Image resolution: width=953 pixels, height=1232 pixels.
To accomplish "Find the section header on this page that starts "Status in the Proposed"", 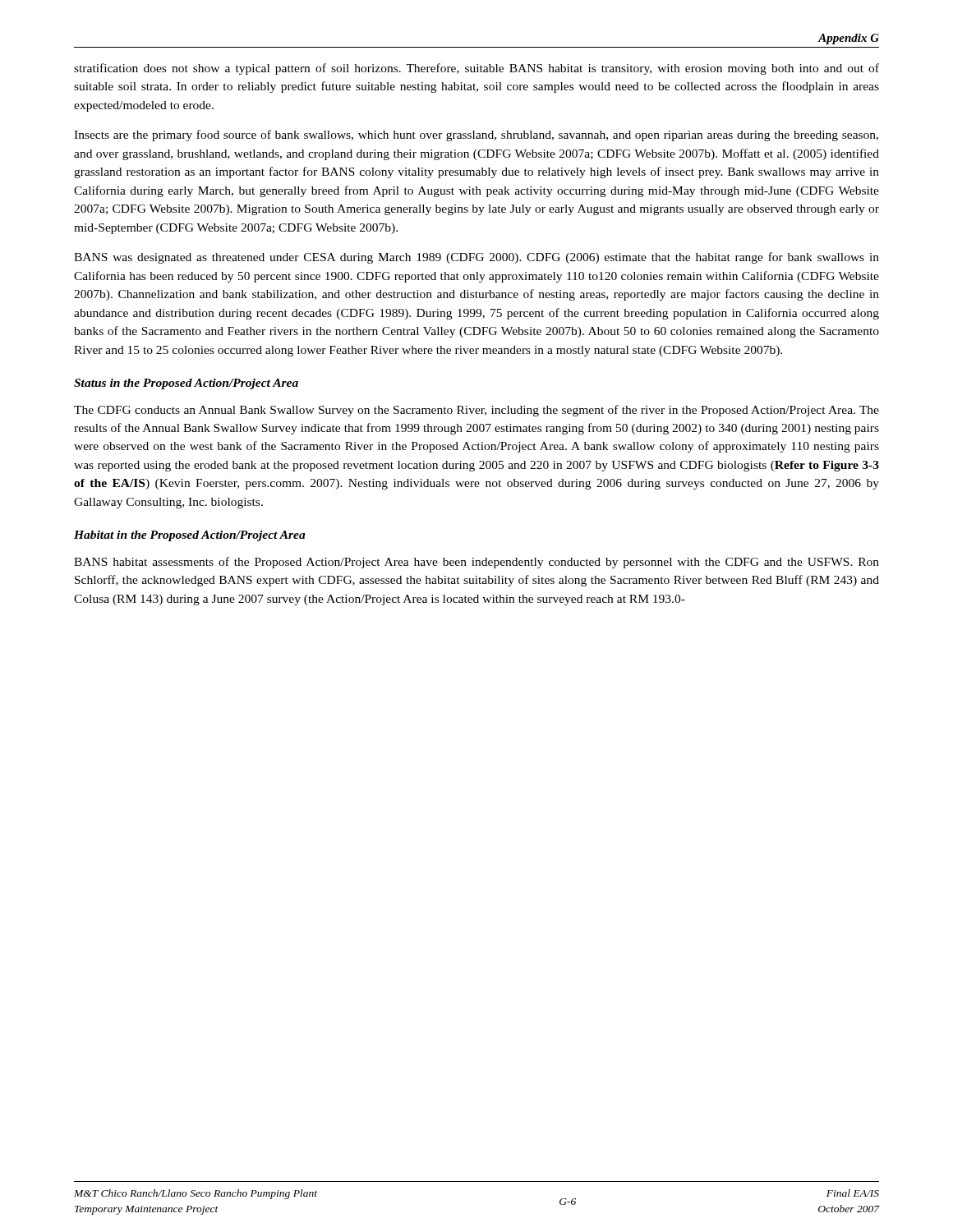I will click(x=186, y=382).
